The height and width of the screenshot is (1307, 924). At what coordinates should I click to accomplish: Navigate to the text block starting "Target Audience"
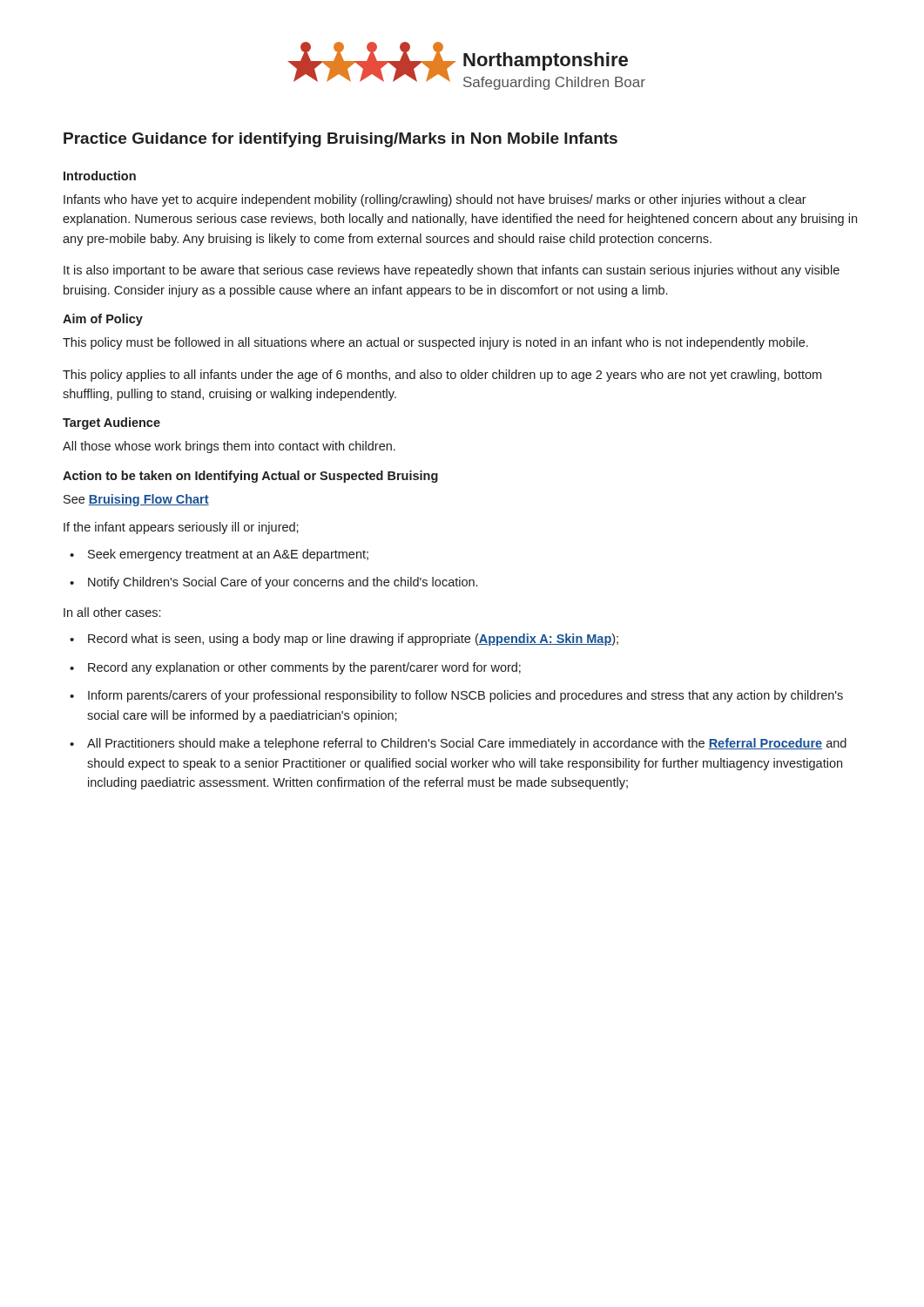coord(111,423)
